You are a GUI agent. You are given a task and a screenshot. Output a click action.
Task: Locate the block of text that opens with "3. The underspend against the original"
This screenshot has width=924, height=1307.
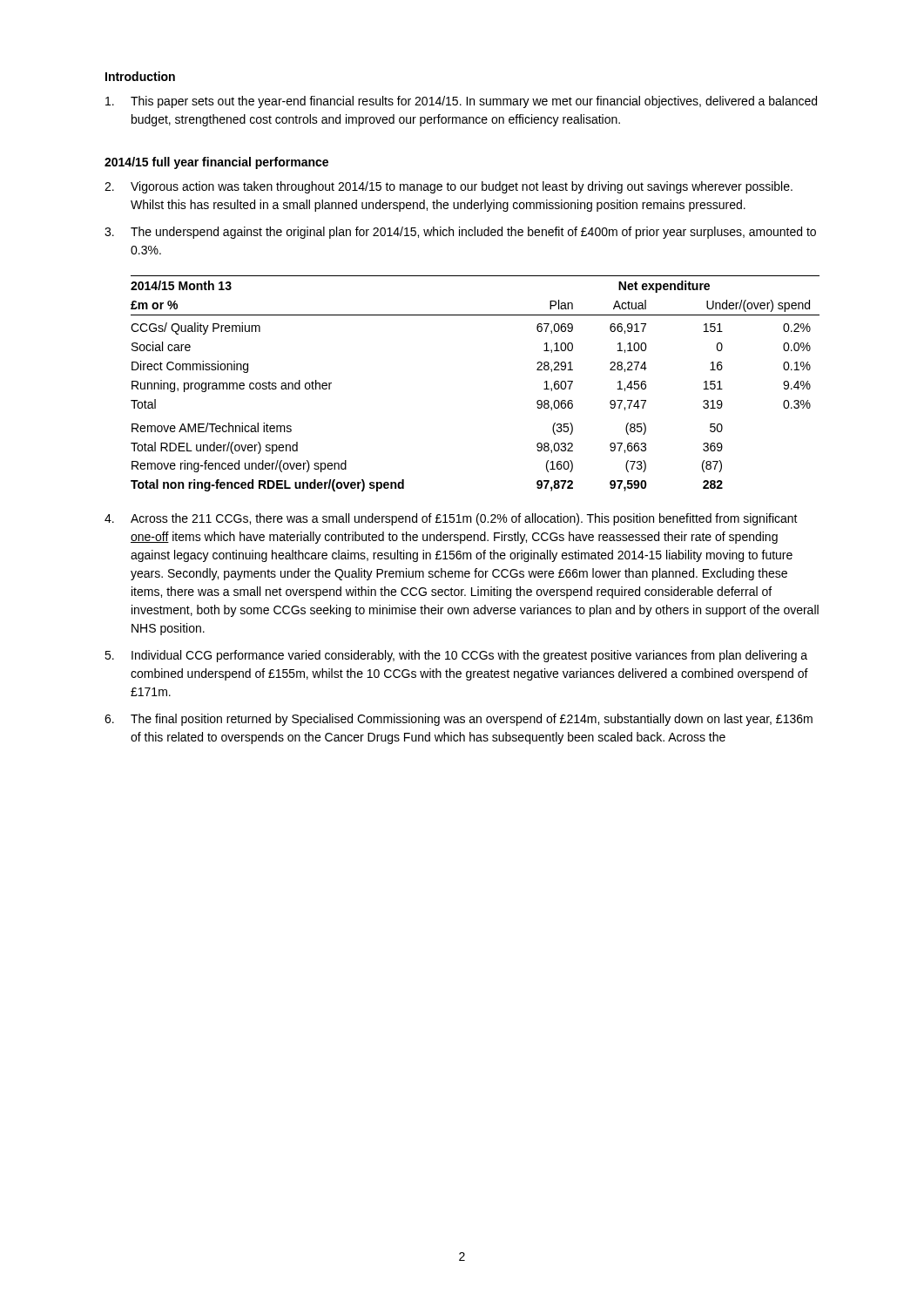click(x=462, y=241)
